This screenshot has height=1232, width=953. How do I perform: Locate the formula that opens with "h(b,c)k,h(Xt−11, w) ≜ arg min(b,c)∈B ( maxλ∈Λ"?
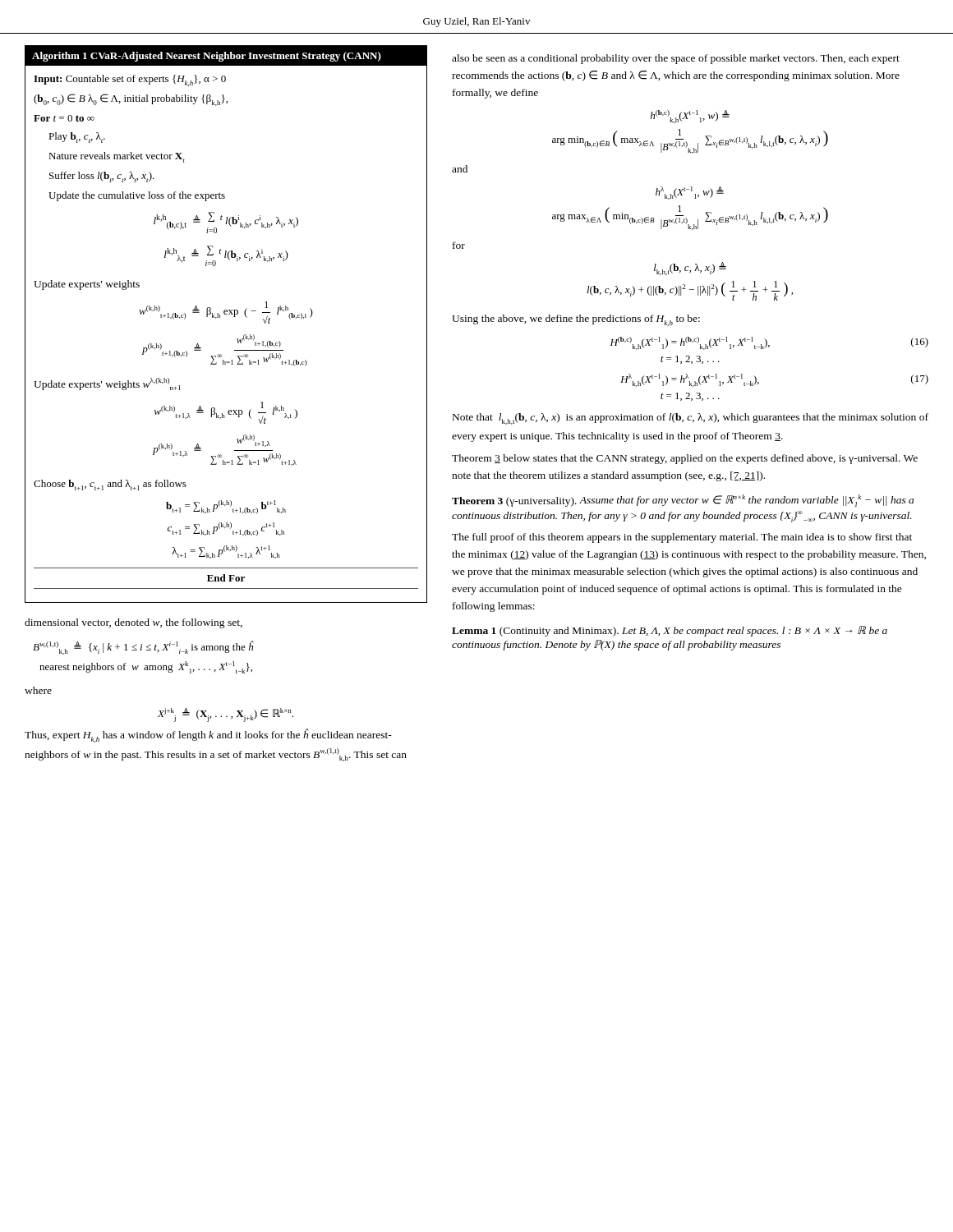click(690, 131)
